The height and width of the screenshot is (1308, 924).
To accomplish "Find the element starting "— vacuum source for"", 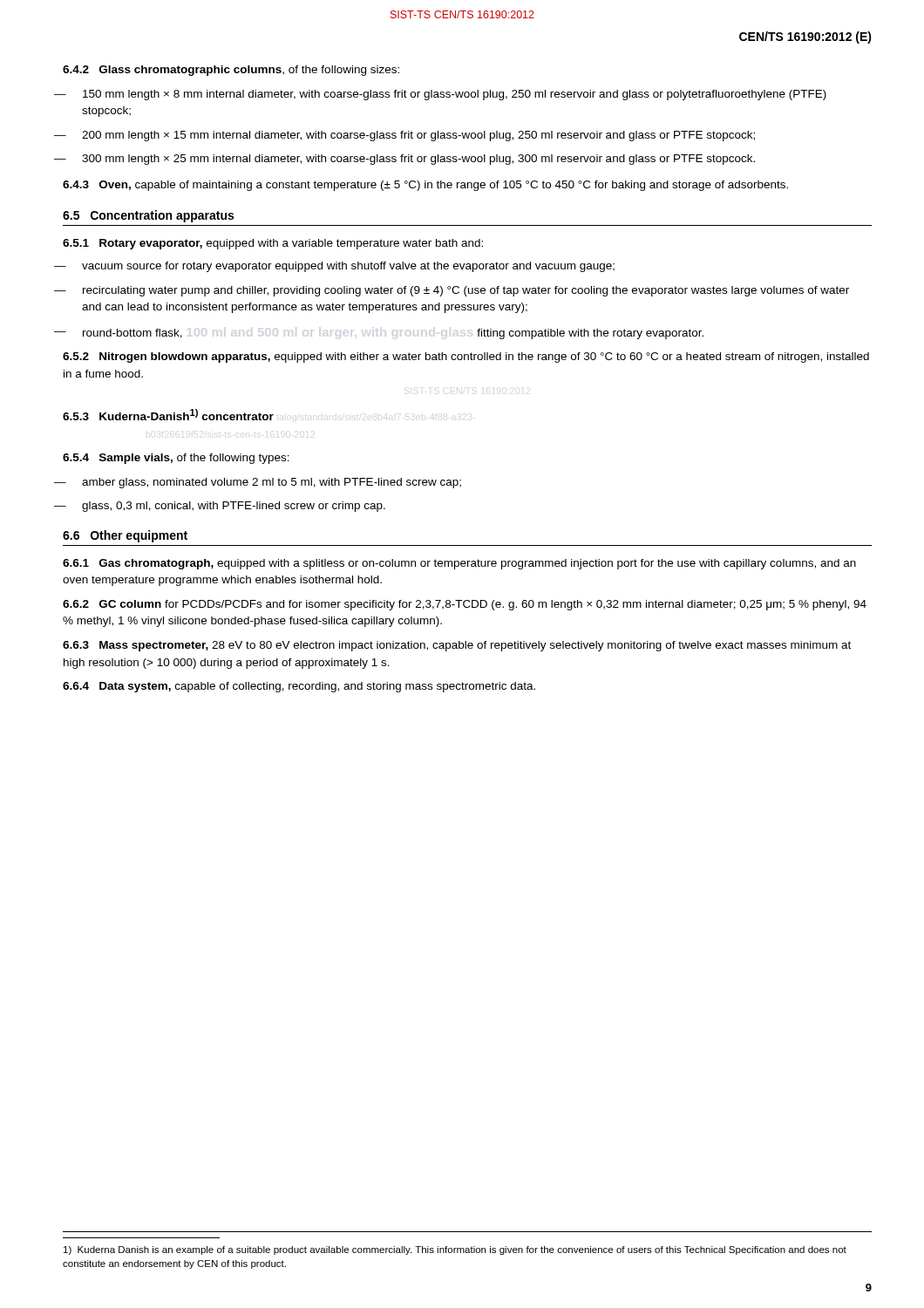I will click(x=467, y=266).
